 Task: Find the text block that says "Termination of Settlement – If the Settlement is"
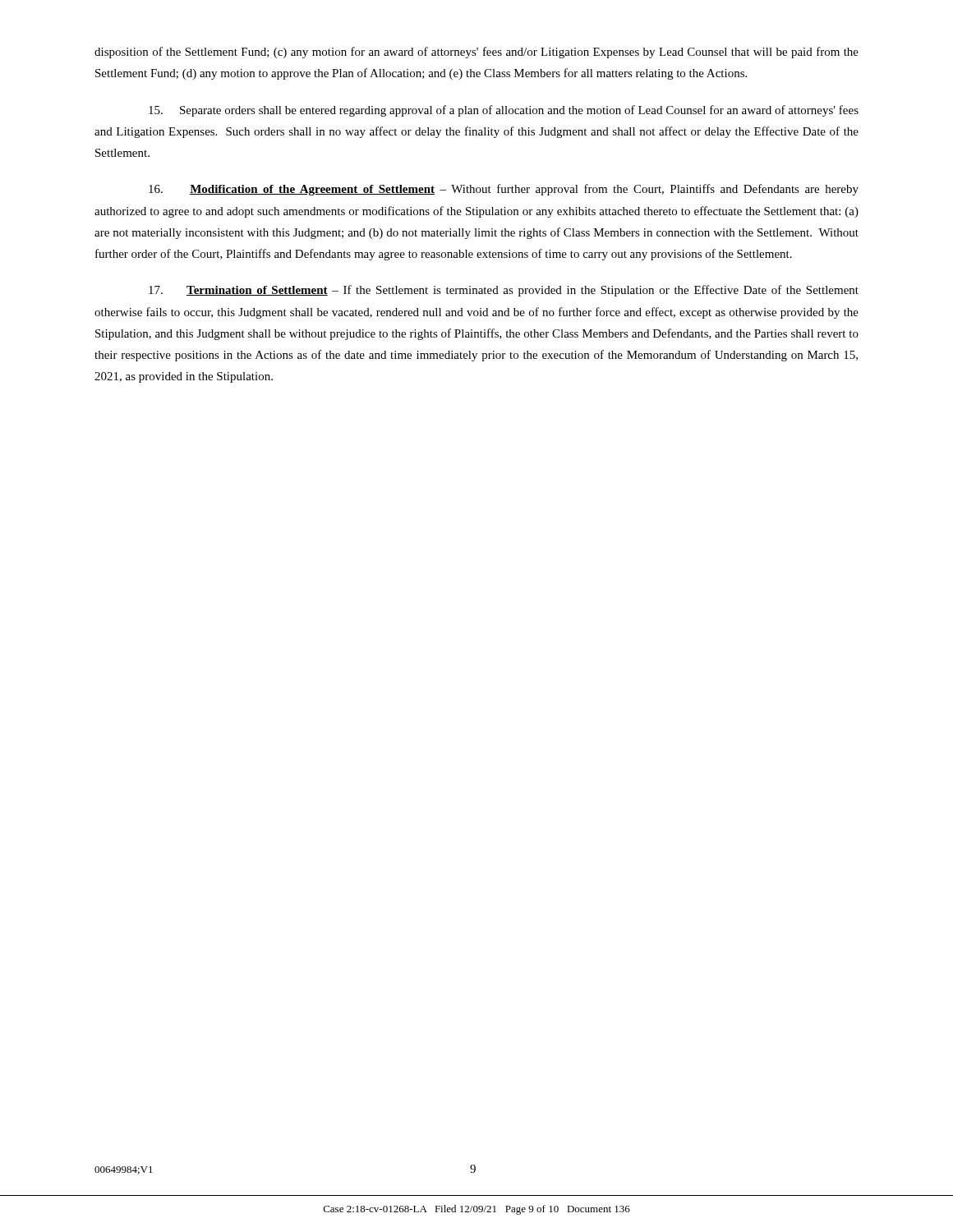(476, 333)
